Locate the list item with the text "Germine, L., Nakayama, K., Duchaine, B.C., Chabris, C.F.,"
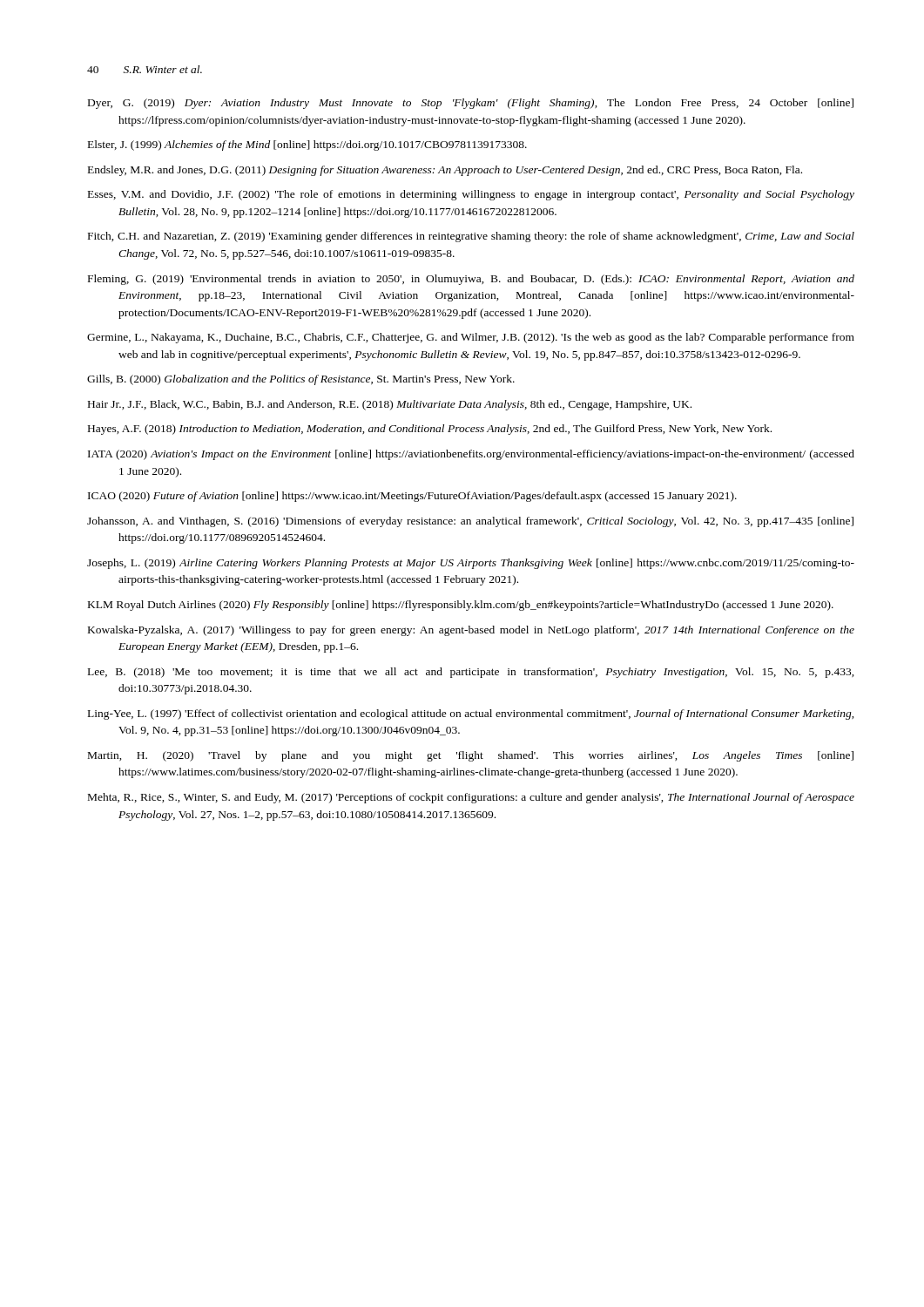Image resolution: width=924 pixels, height=1307 pixels. (x=471, y=345)
